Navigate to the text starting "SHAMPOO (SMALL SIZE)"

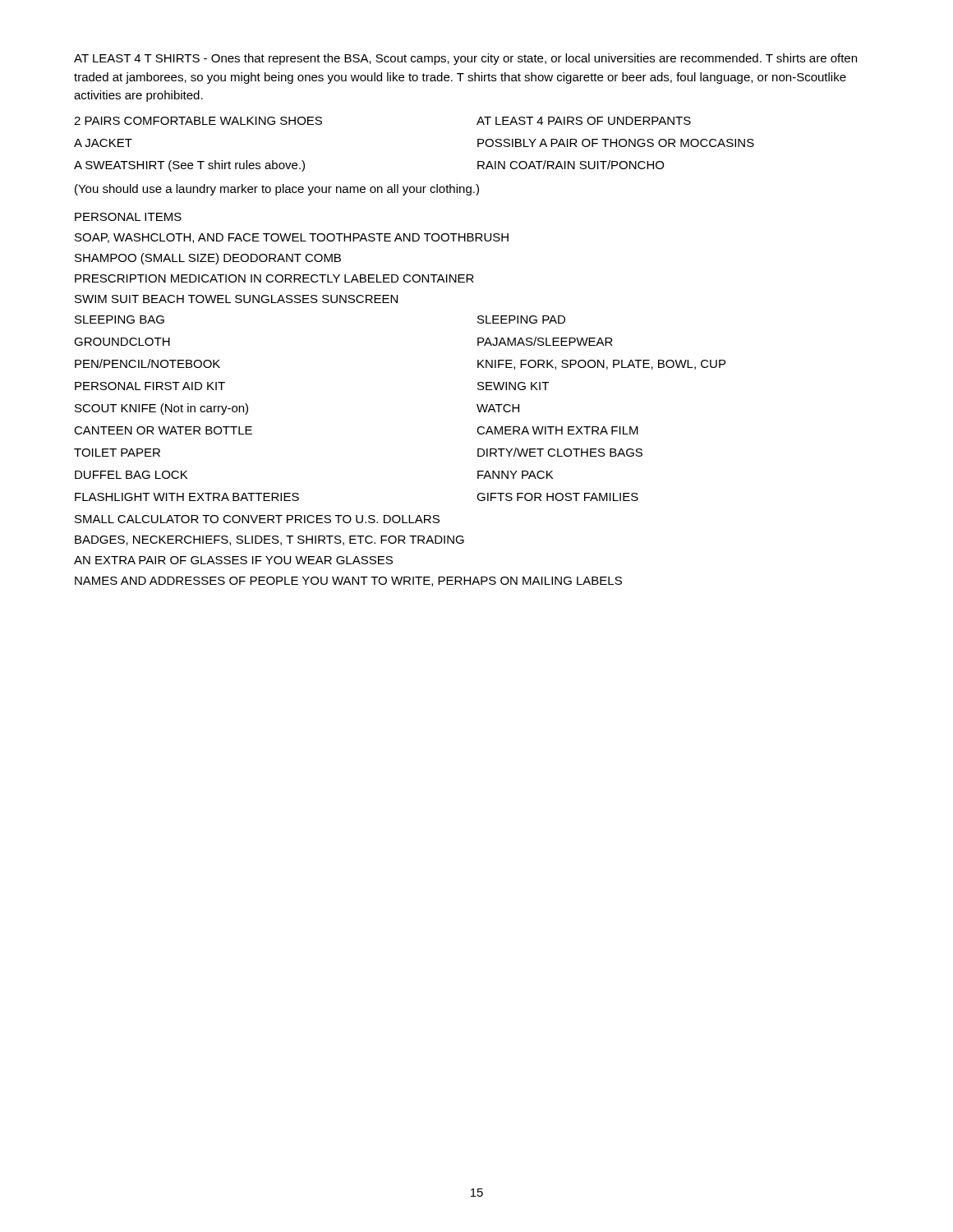(x=208, y=257)
